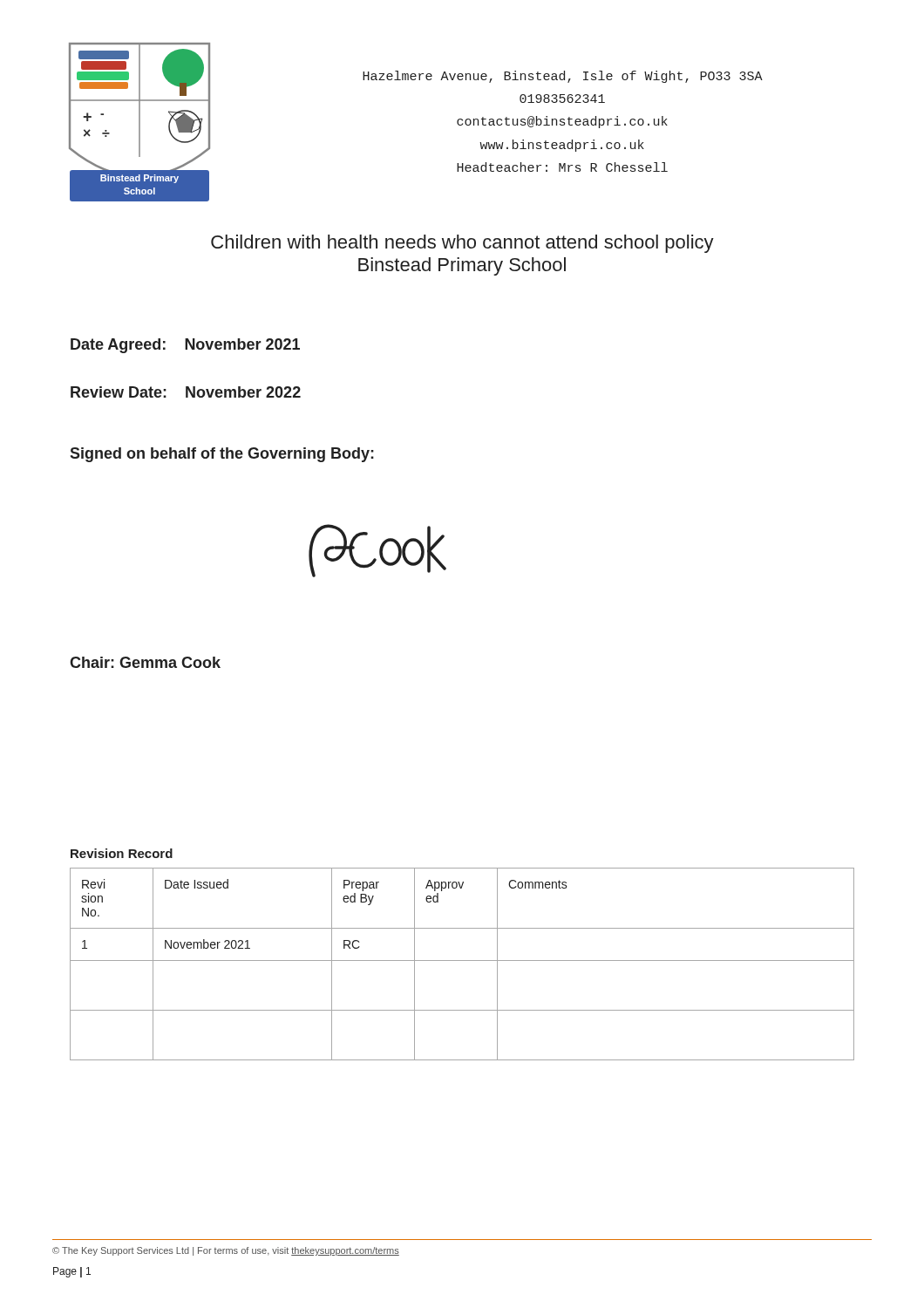Locate the text starting "Date Agreed: November 2021"
This screenshot has width=924, height=1308.
(x=185, y=344)
